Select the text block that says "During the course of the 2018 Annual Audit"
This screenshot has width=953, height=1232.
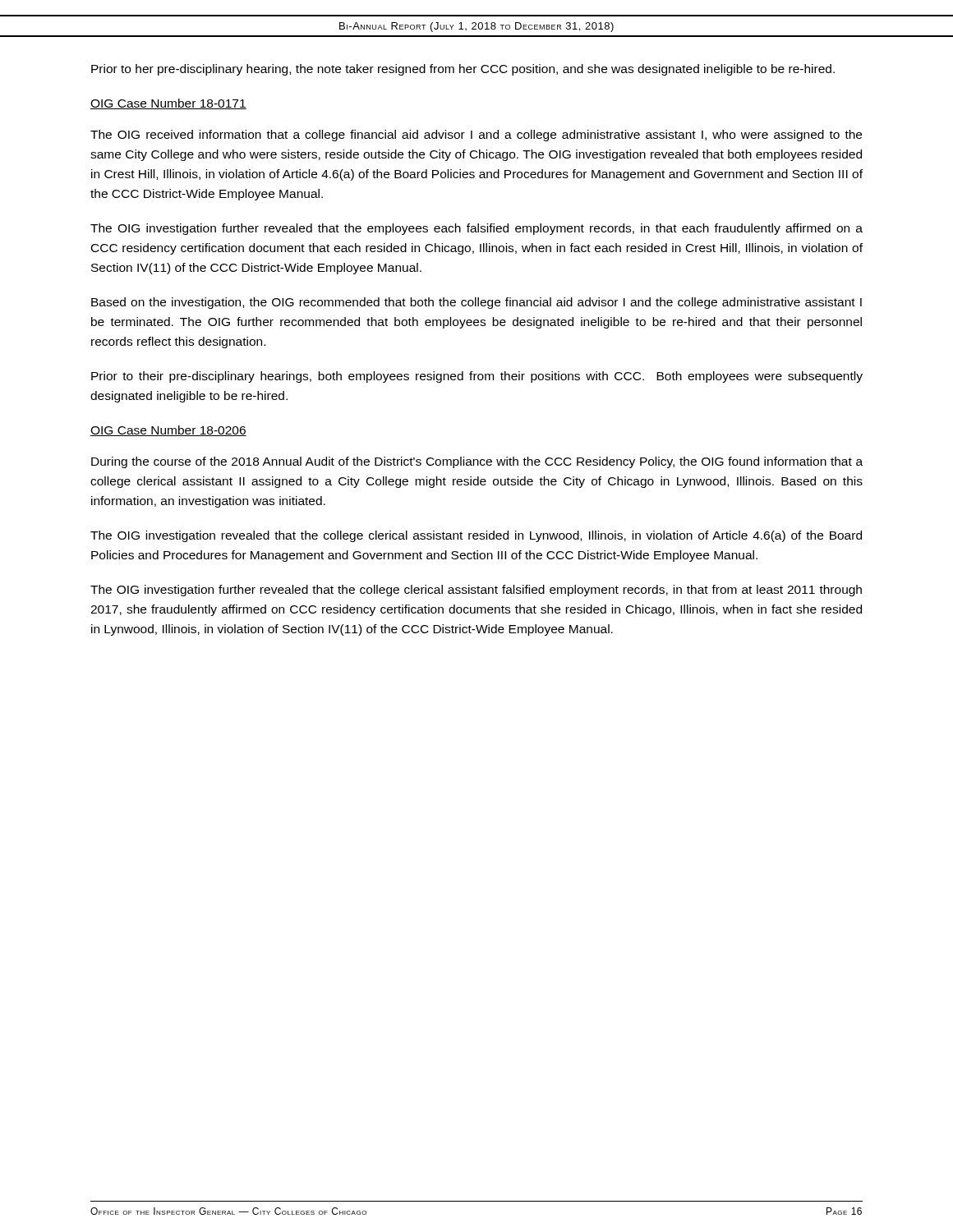click(476, 481)
